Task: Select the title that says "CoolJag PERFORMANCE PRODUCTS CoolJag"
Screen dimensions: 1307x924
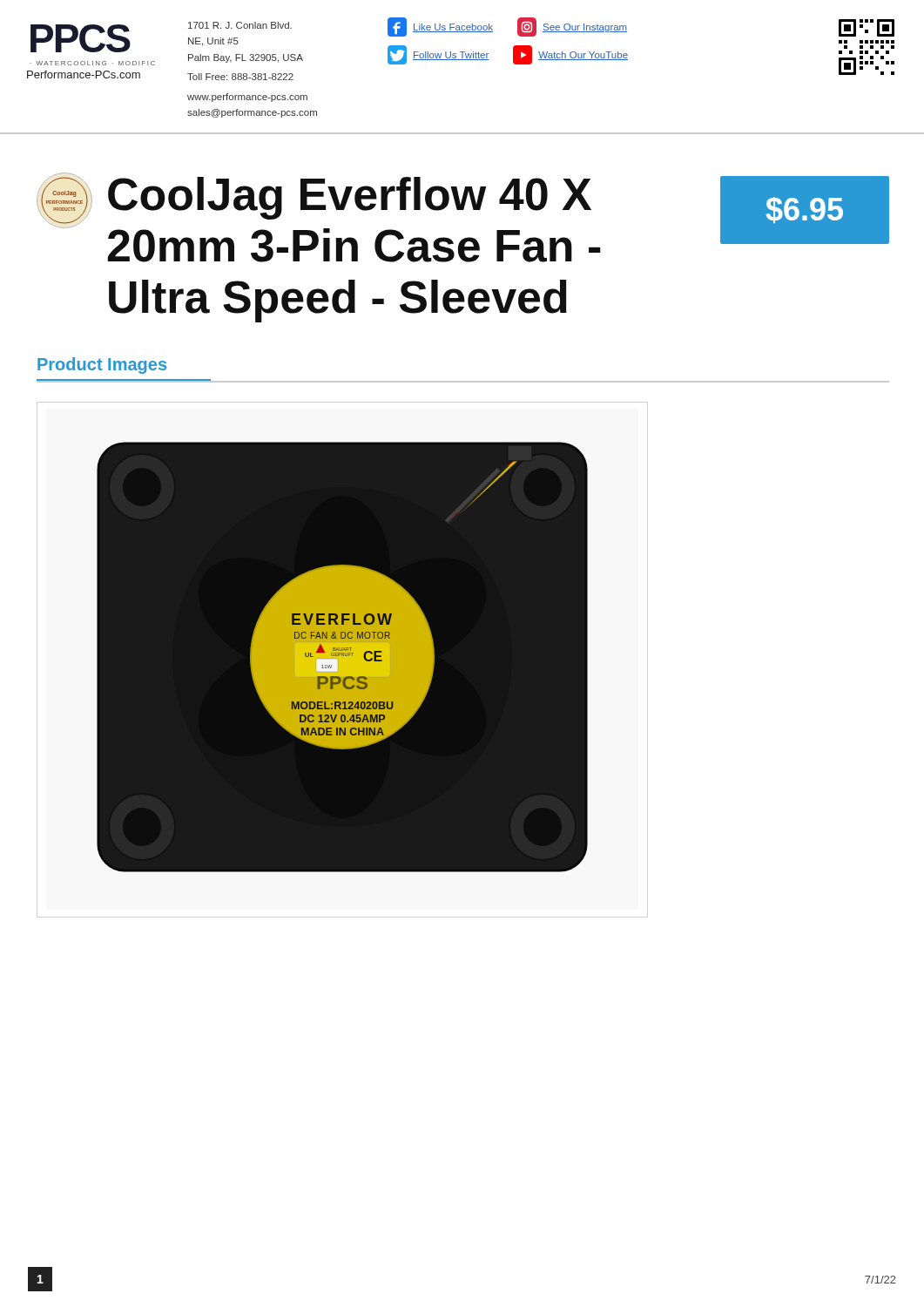Action: (x=366, y=246)
